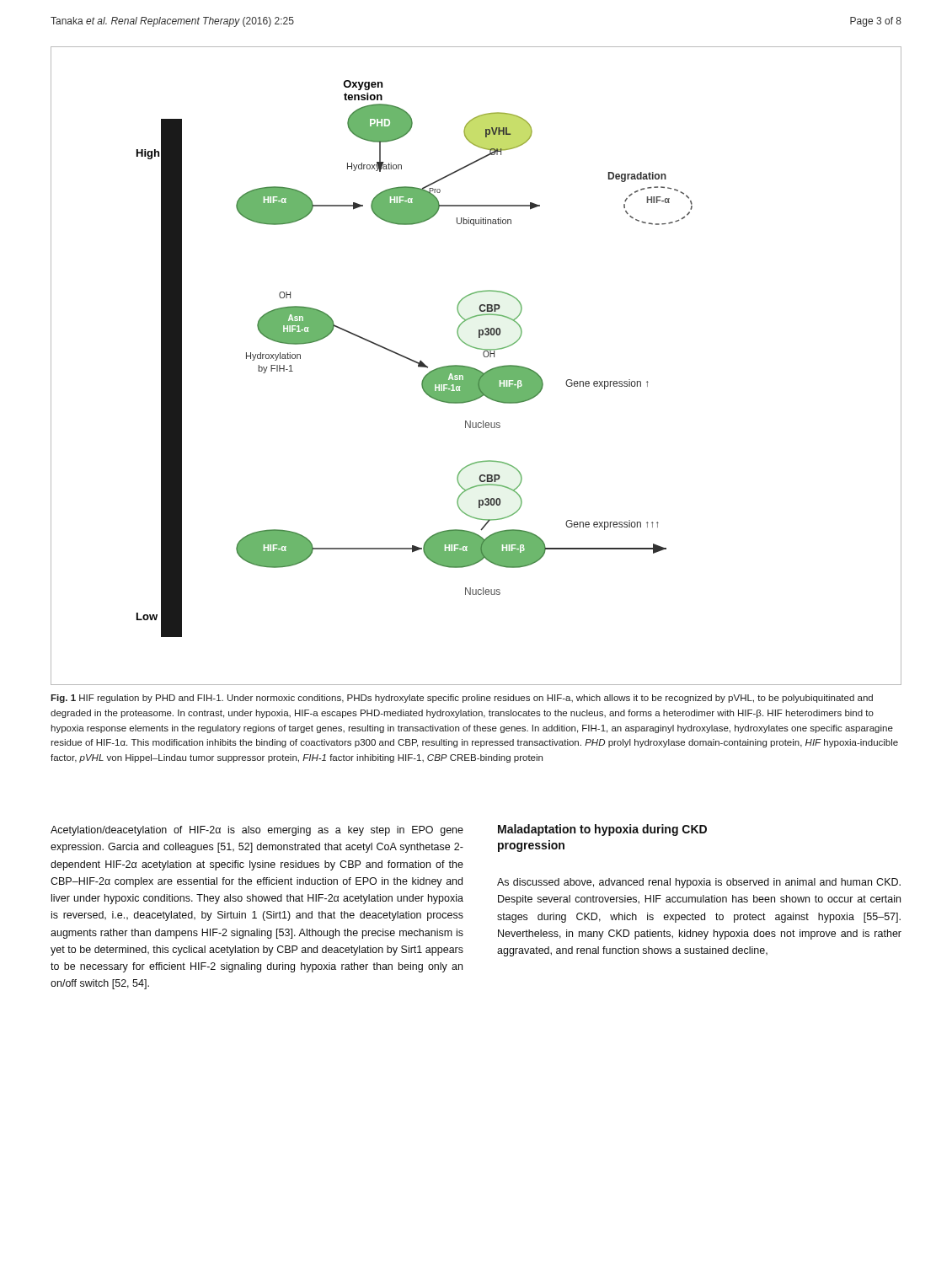Where is the caption that starts "Fig. 1 HIF regulation by PHD and FIH-1."?

(x=474, y=728)
